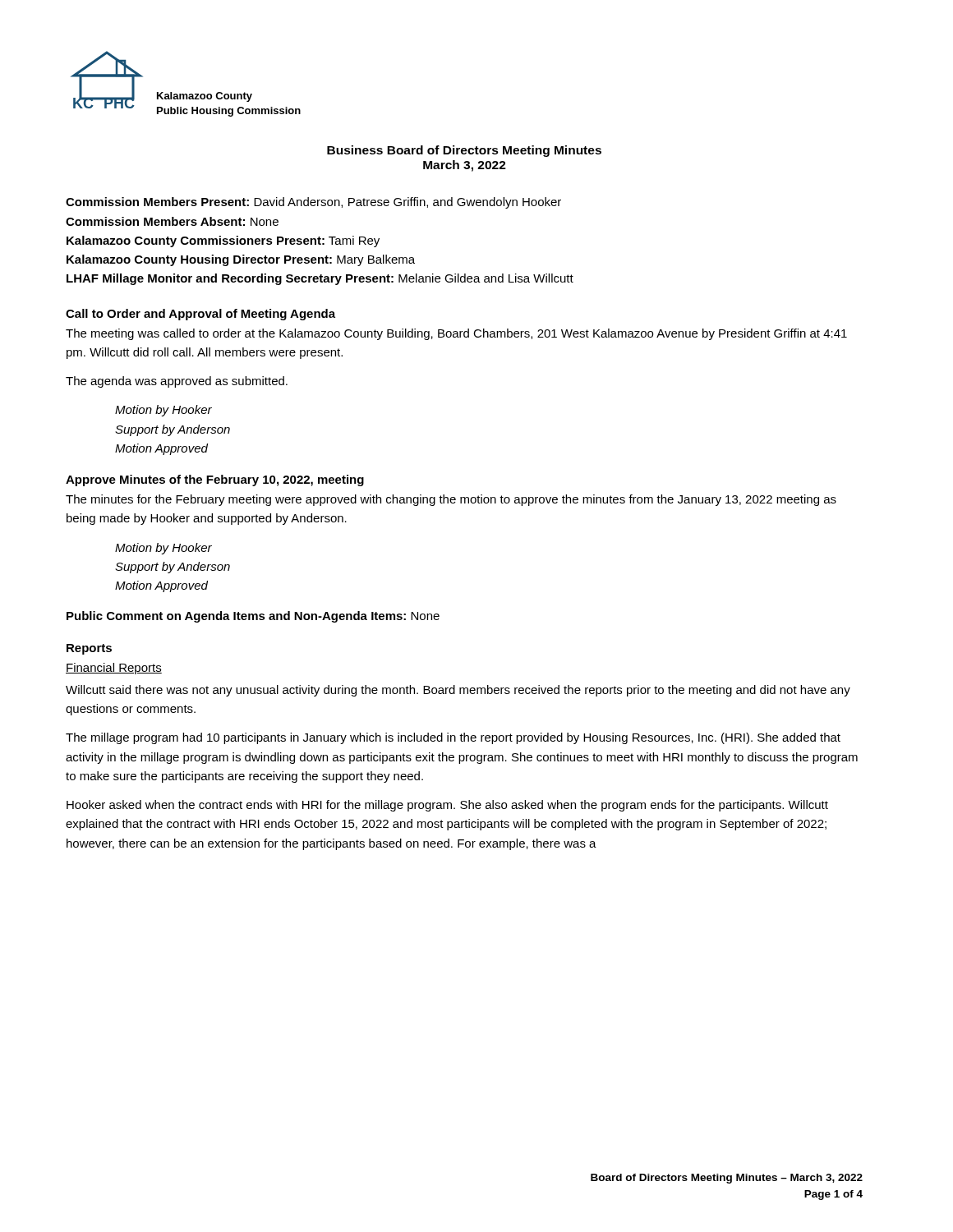Viewport: 953px width, 1232px height.
Task: Locate a logo
Action: 464,84
